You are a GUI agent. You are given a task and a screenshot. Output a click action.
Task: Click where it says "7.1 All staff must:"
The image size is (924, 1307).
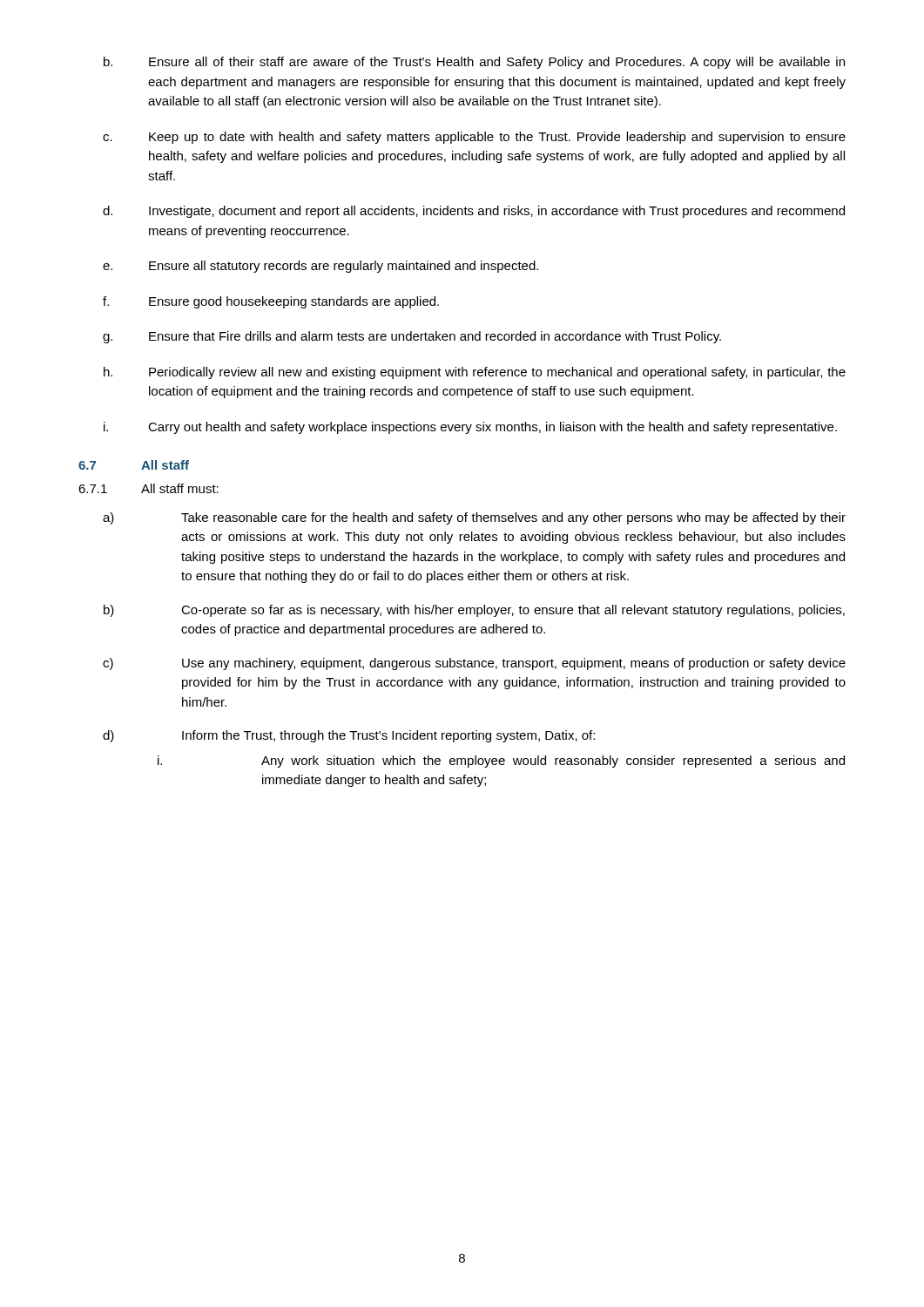point(148,488)
